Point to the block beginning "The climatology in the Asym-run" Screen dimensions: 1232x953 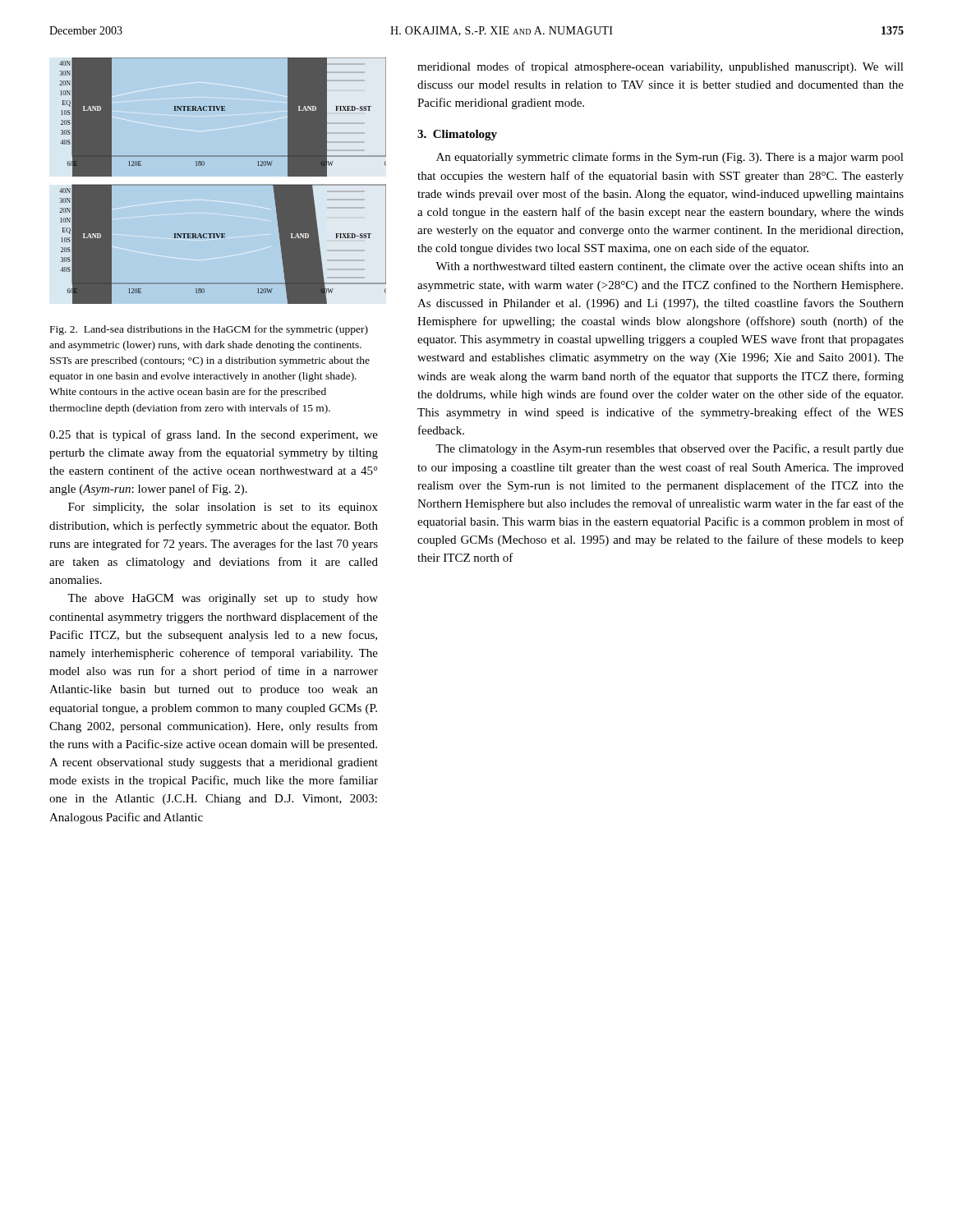tap(661, 503)
